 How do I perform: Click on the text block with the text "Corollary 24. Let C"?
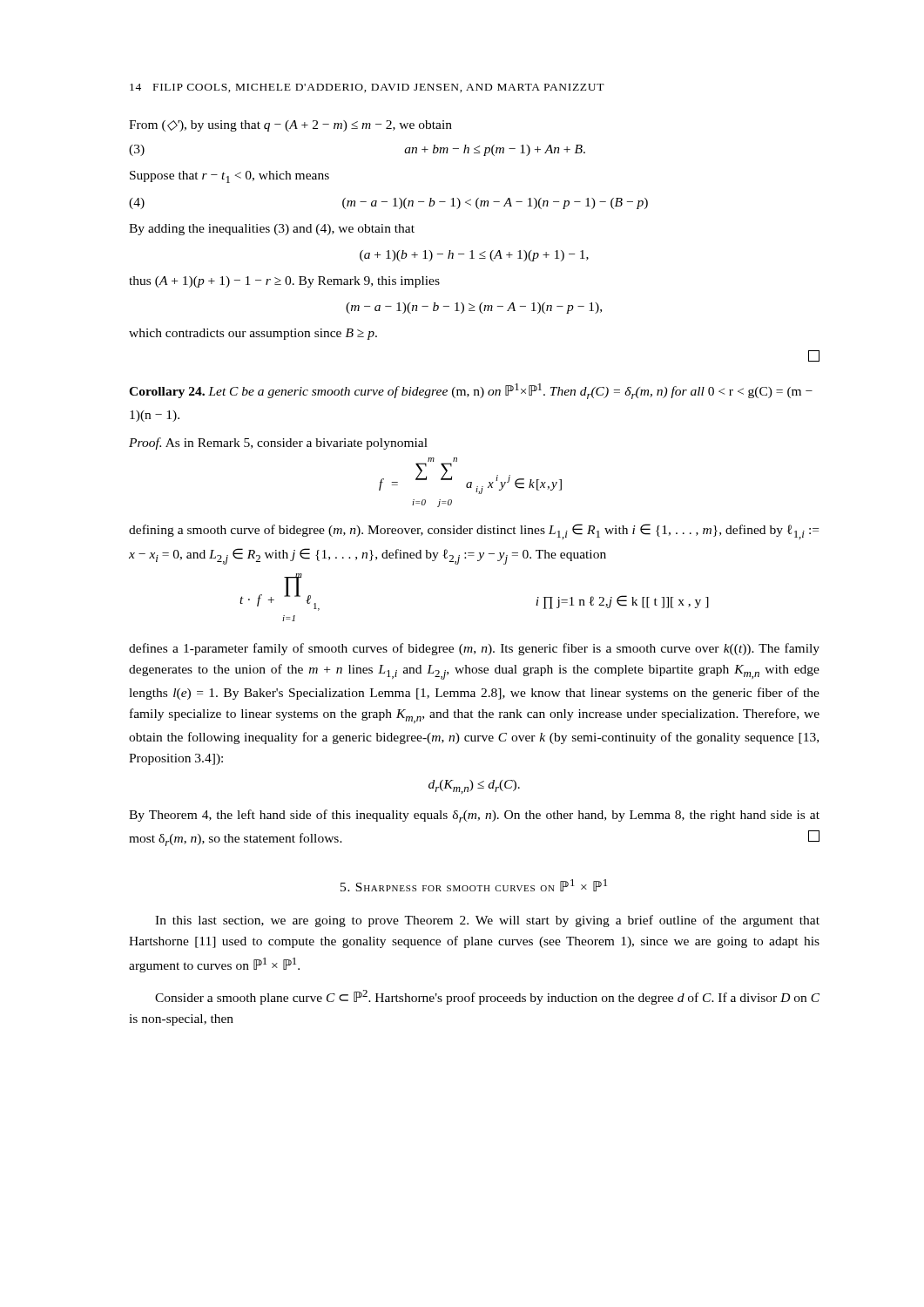[x=471, y=401]
